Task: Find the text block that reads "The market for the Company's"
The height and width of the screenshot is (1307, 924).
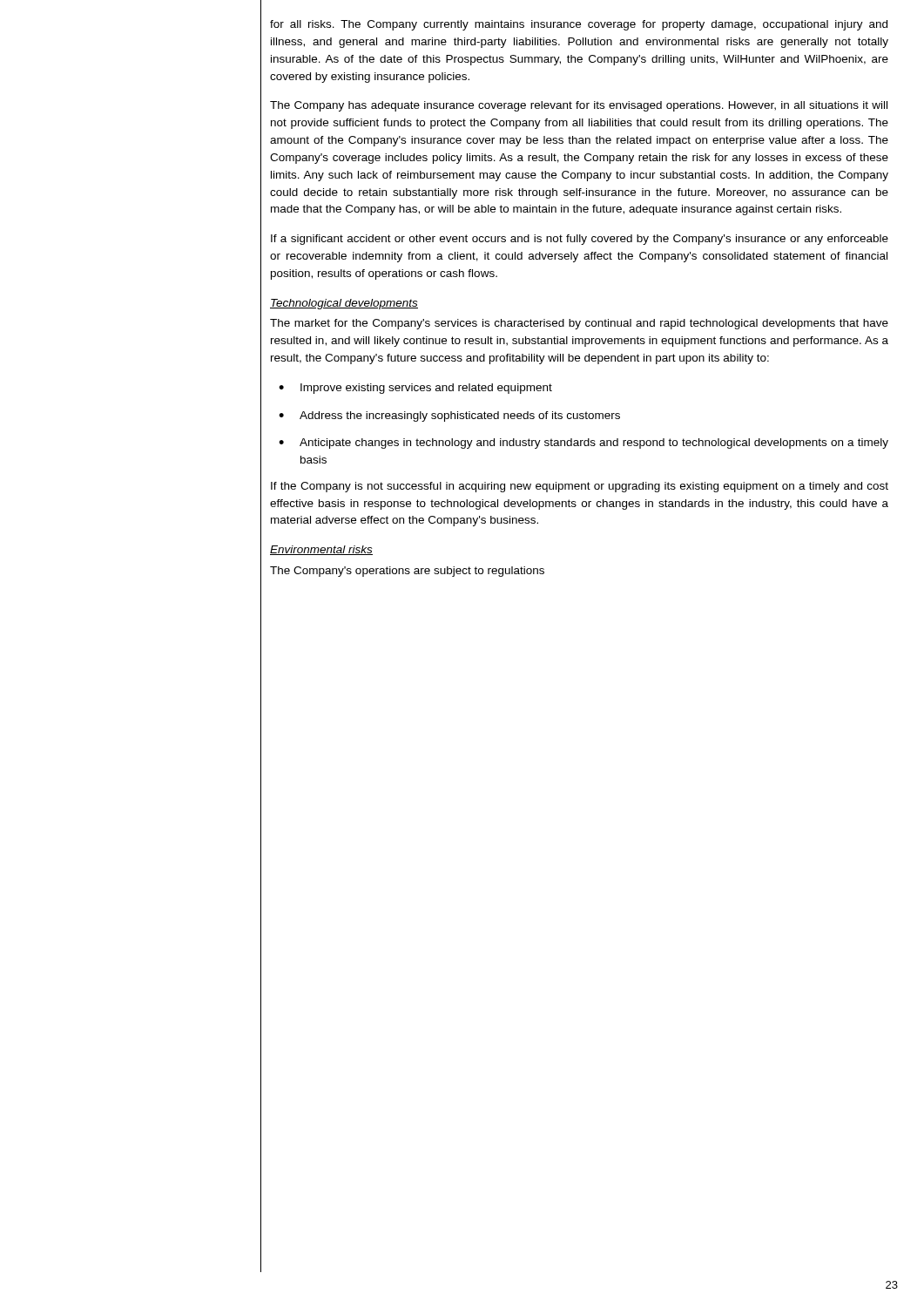Action: [579, 340]
